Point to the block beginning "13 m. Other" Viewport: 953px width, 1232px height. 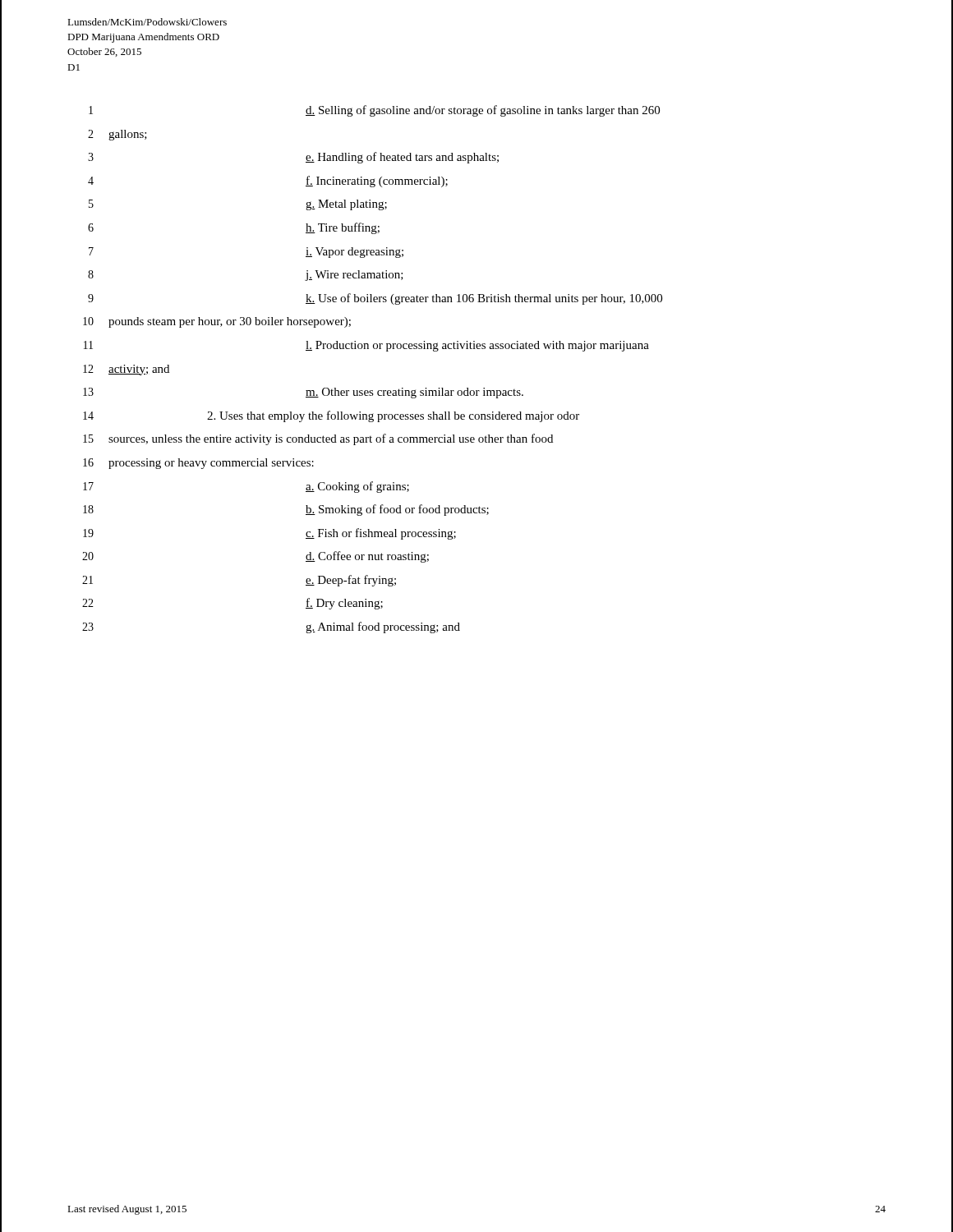coord(476,392)
